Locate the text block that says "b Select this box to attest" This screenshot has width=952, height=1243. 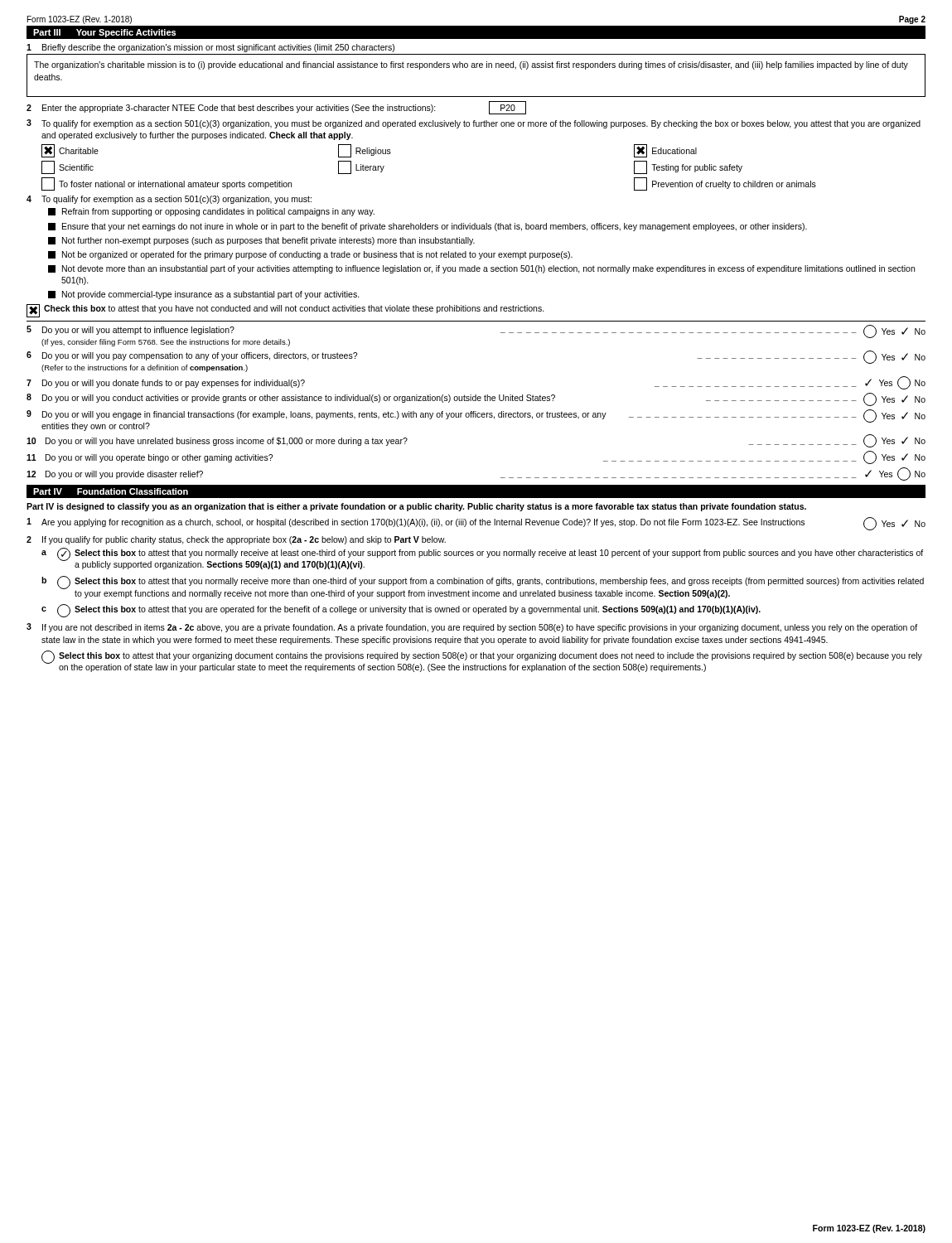pyautogui.click(x=483, y=587)
